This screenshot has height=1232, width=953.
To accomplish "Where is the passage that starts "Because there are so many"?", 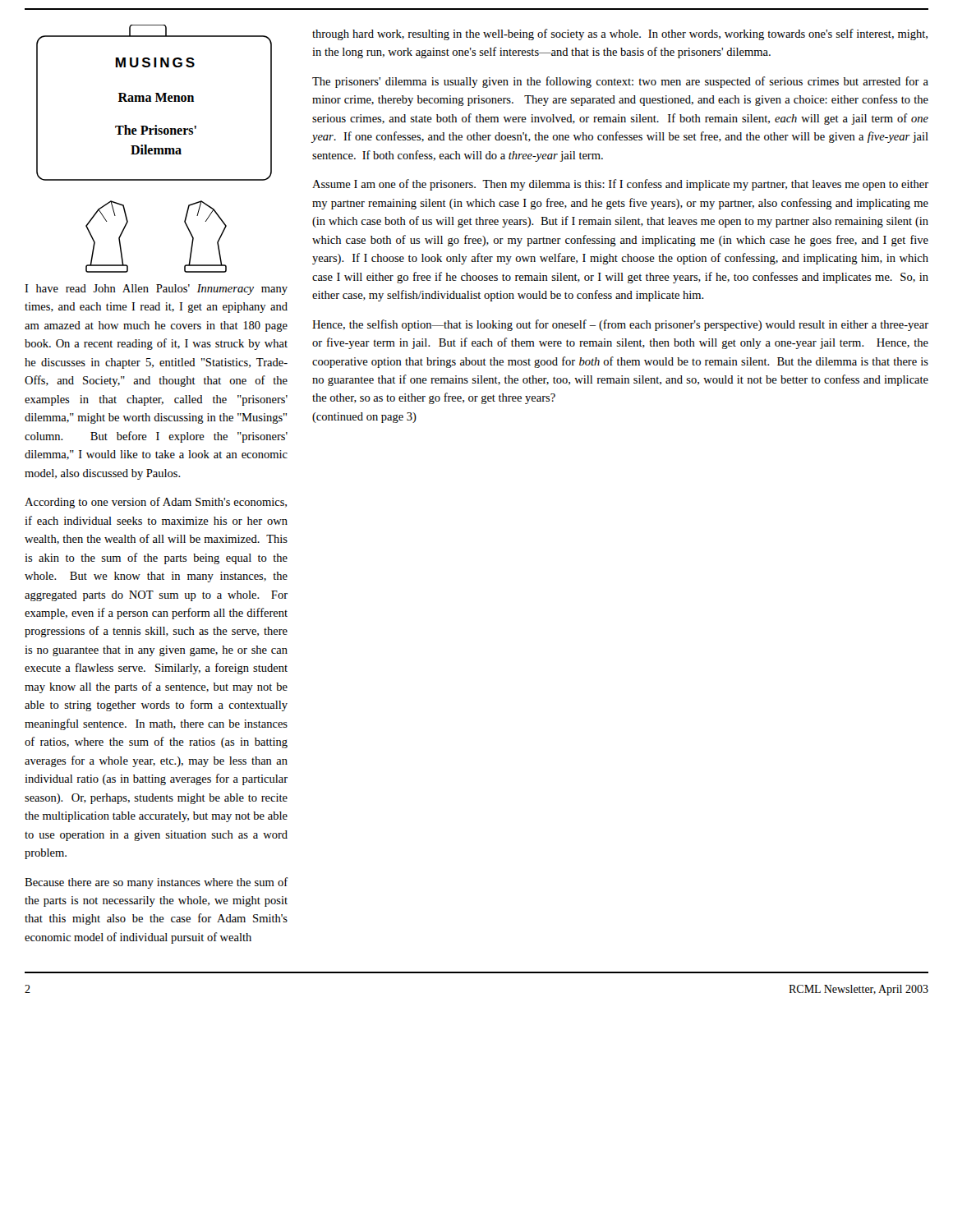I will click(156, 910).
